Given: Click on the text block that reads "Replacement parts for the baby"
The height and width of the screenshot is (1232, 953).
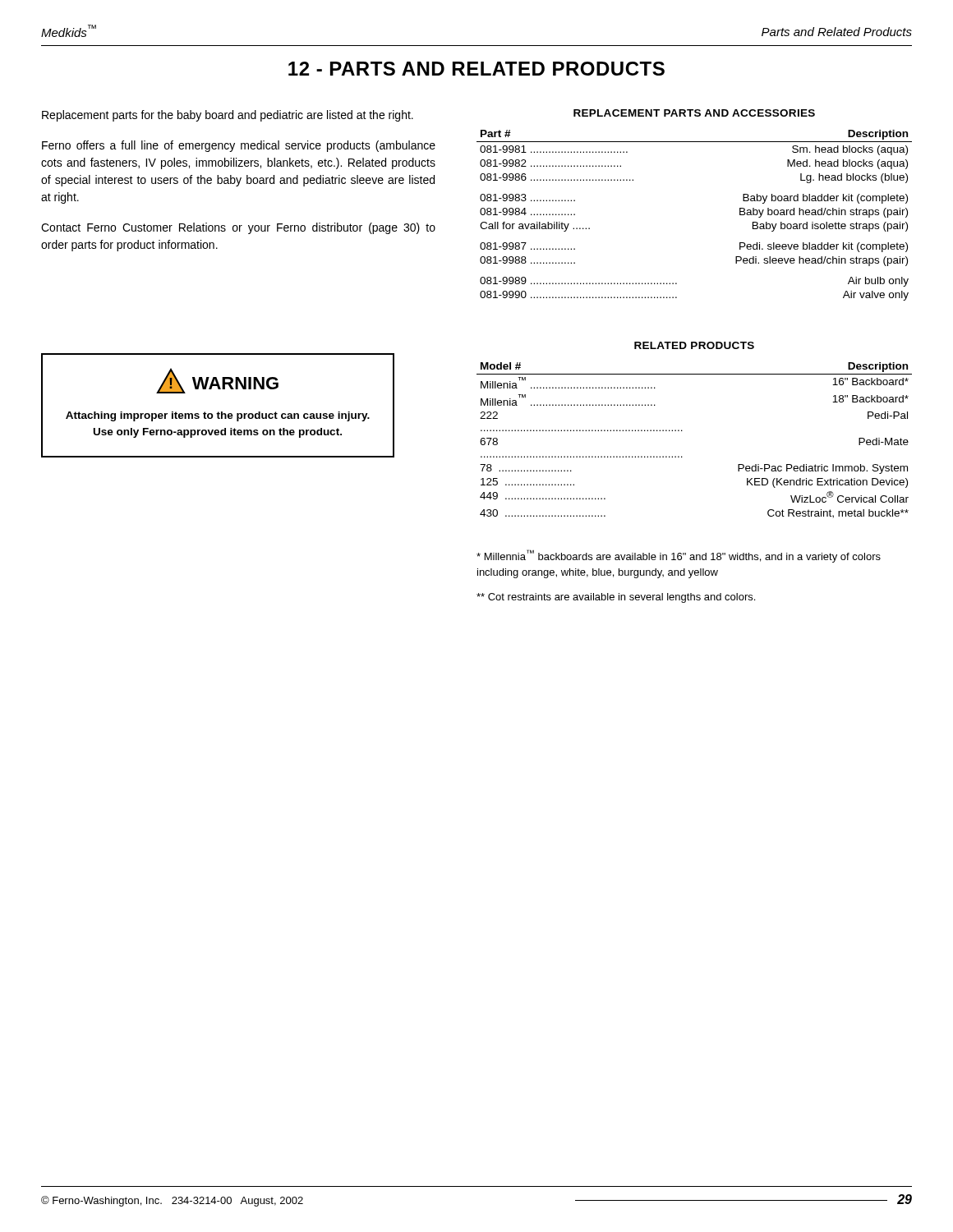Looking at the screenshot, I should pos(238,115).
